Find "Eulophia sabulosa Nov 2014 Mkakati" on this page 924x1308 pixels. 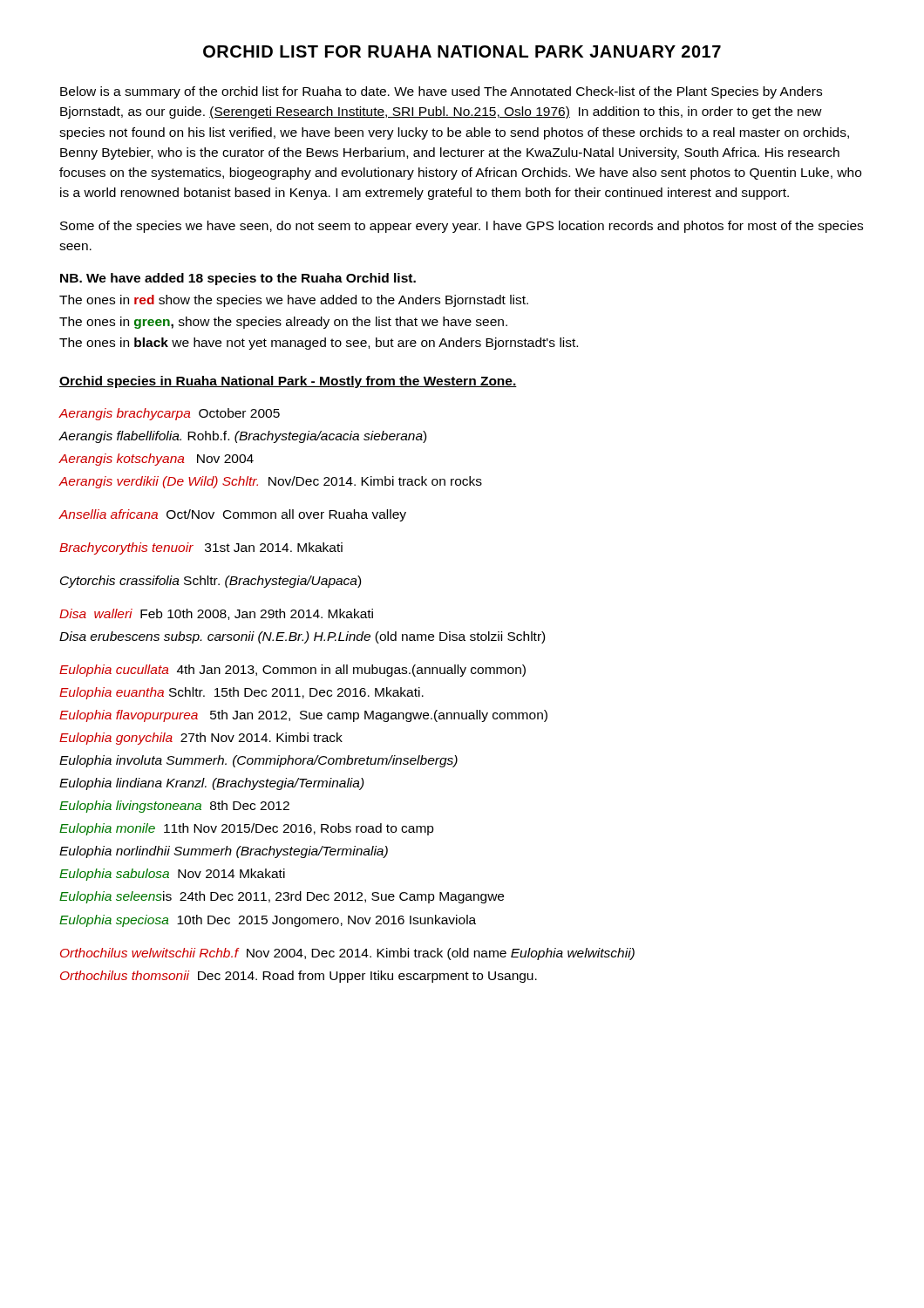pos(172,874)
